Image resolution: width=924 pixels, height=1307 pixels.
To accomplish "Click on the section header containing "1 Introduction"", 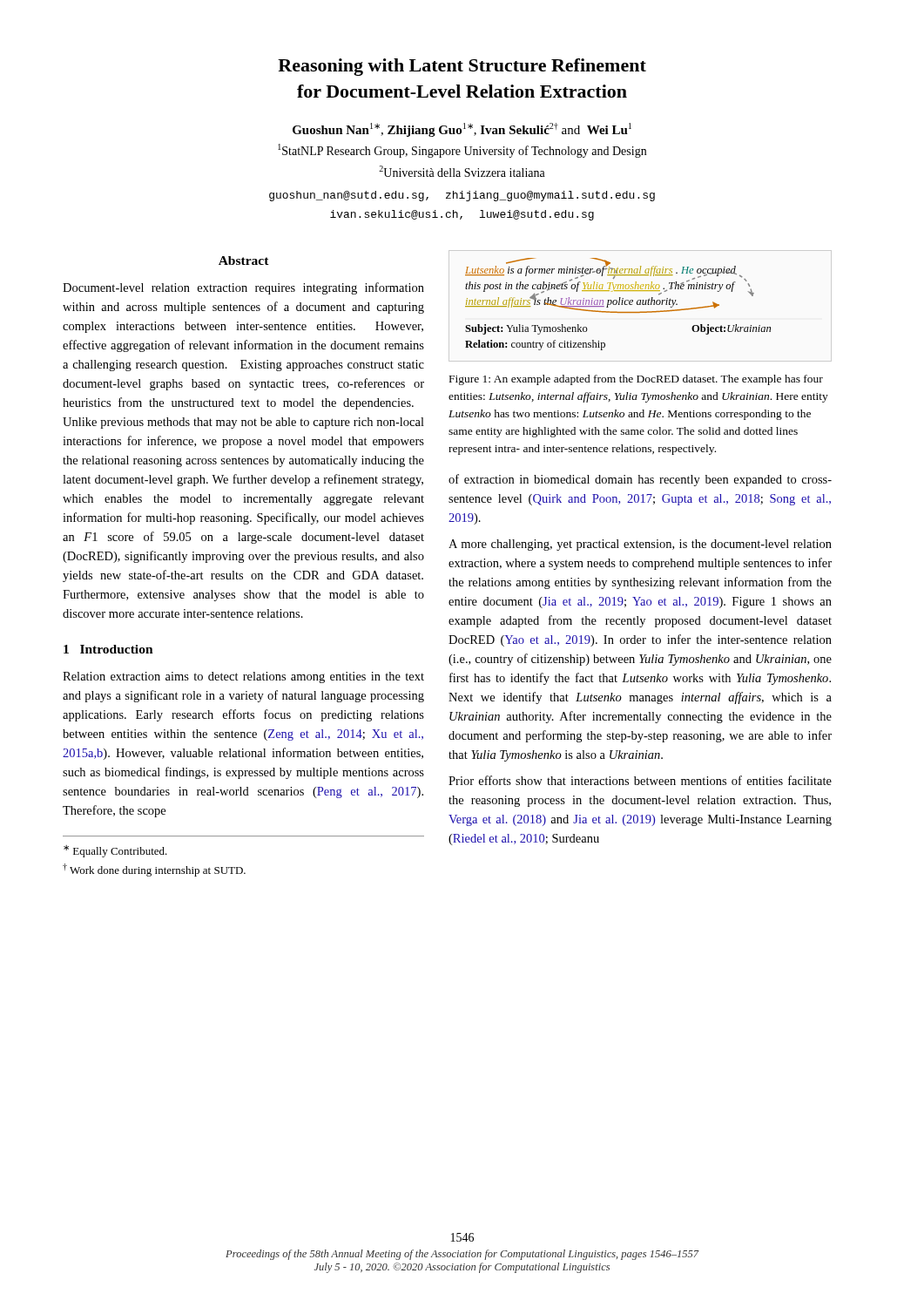I will 108,649.
